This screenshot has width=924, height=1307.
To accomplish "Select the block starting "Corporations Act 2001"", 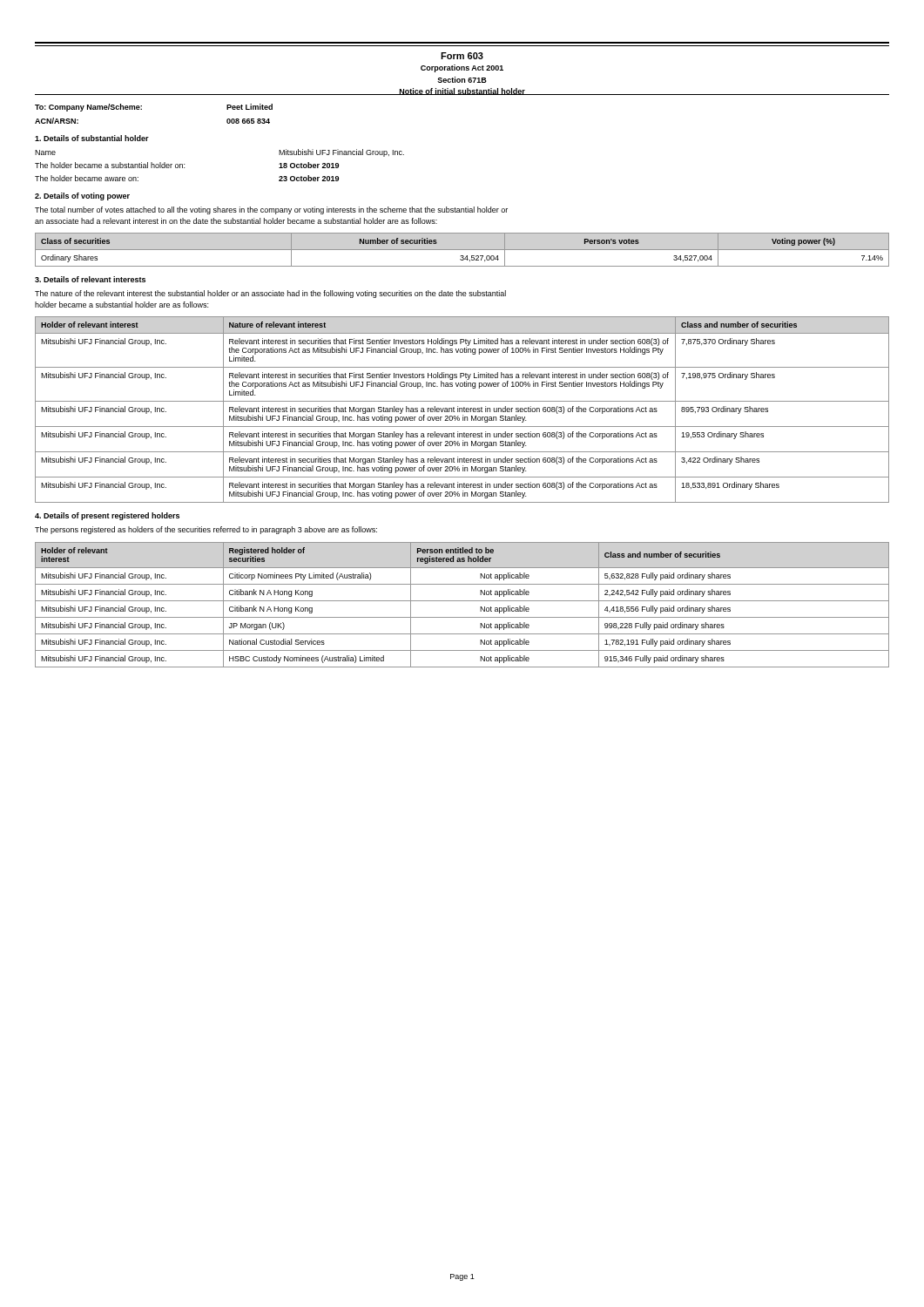I will 462,80.
